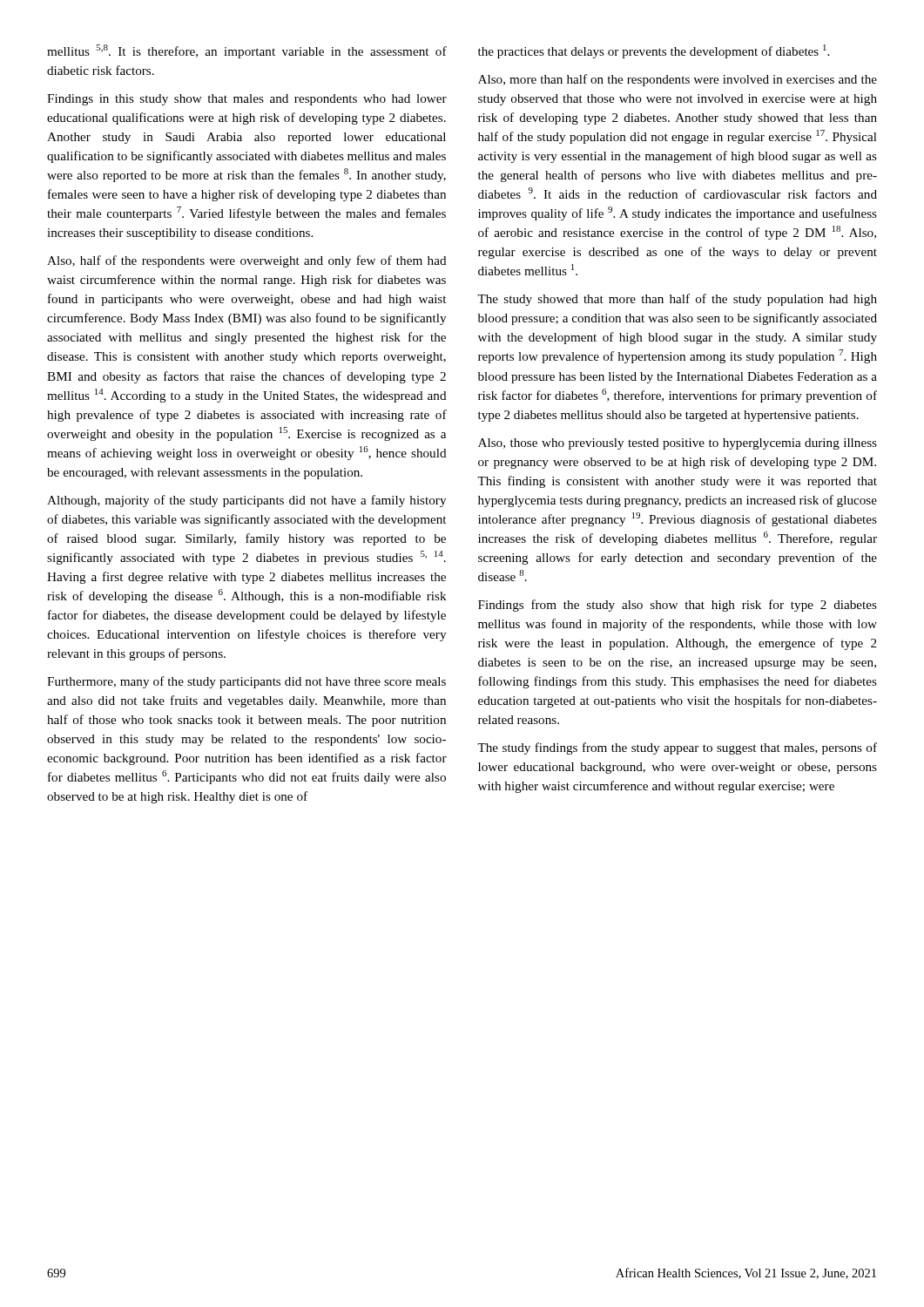Locate the block of text that opens with "mellitus 5,8. It is therefore,"
Image resolution: width=924 pixels, height=1307 pixels.
pos(247,424)
